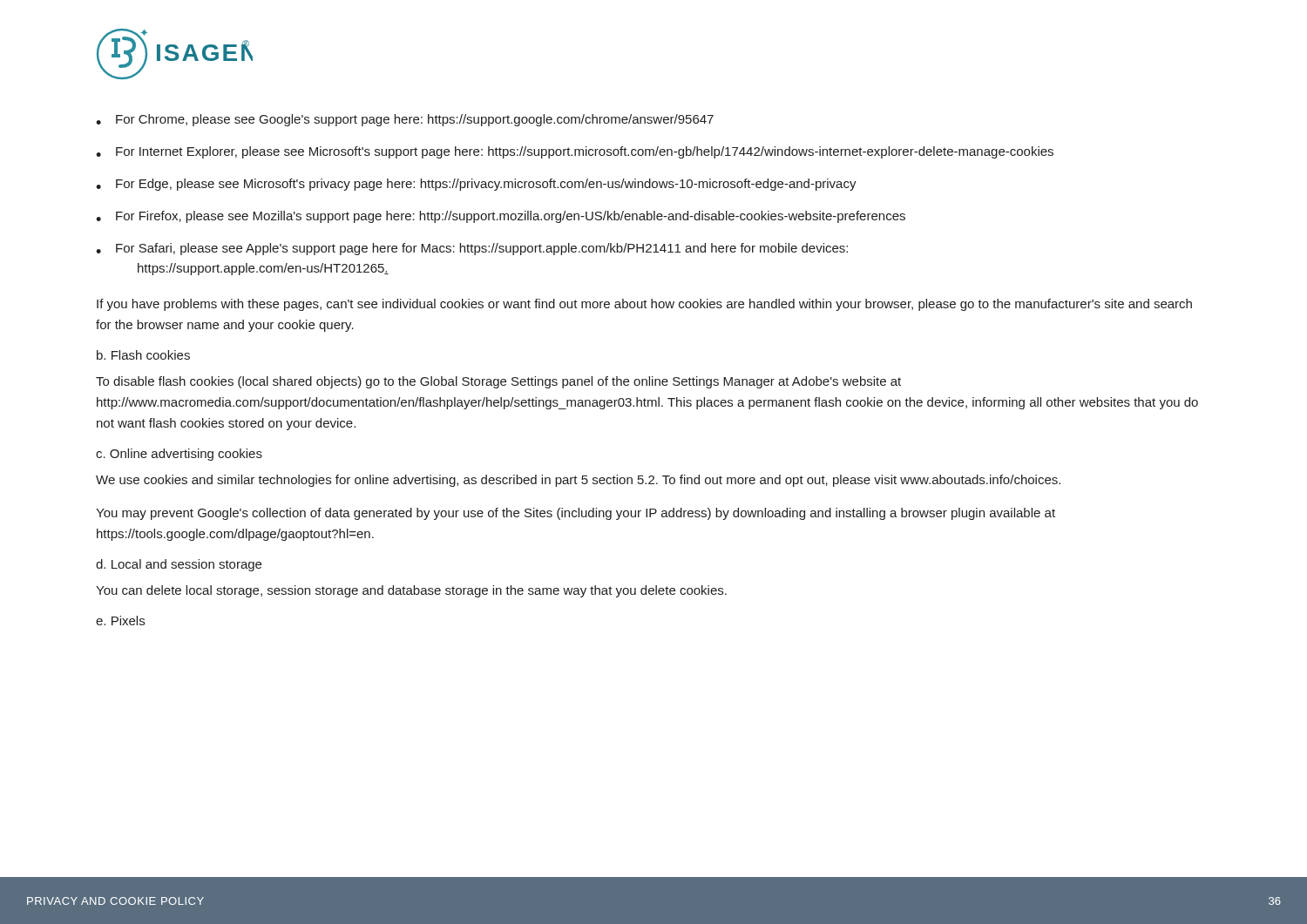Locate the block of text that opens with "• For Firefox, please see Mozilla's support"
Screen dimensions: 924x1307
coord(654,219)
